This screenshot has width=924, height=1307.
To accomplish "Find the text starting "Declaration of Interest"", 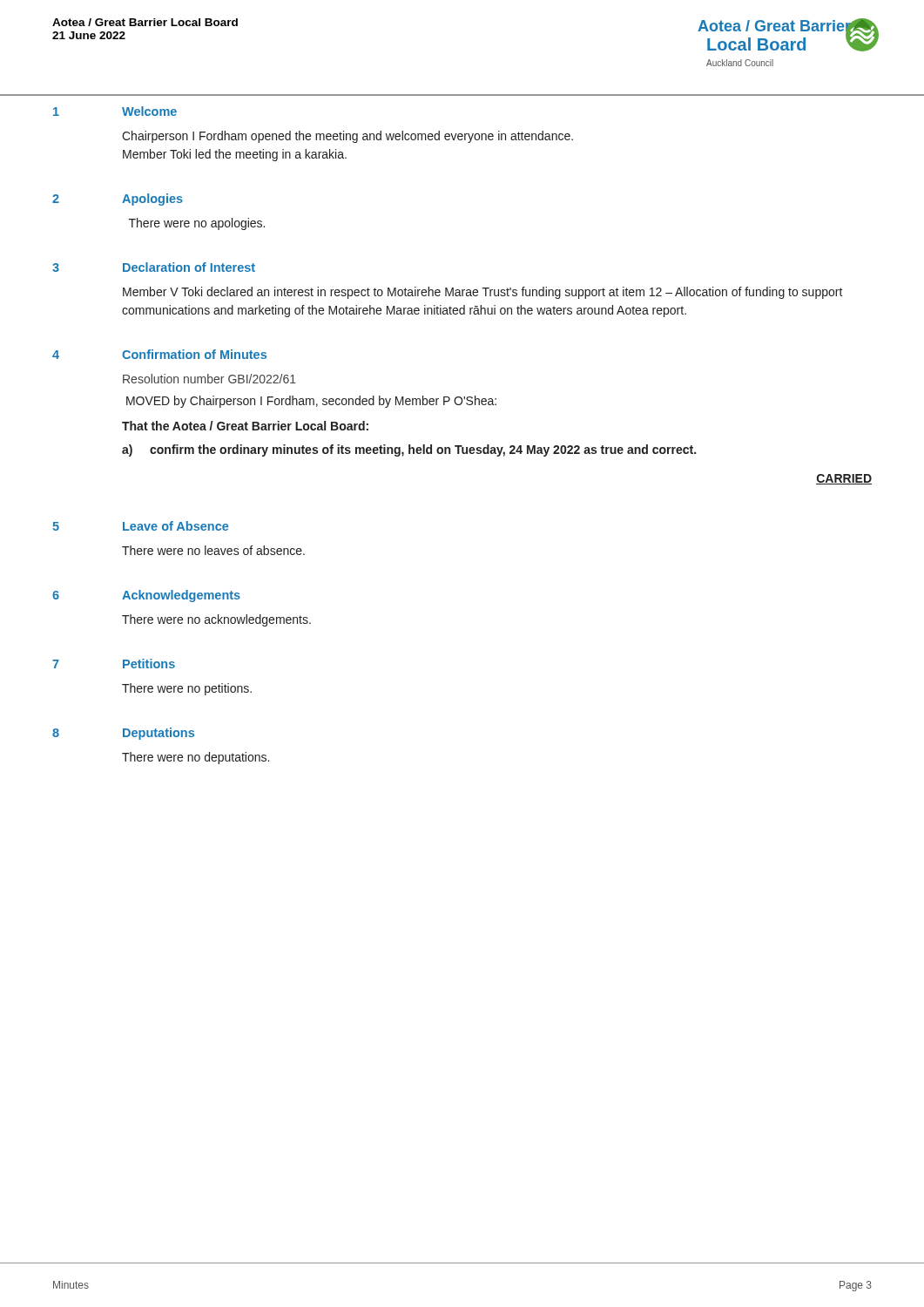I will click(189, 267).
